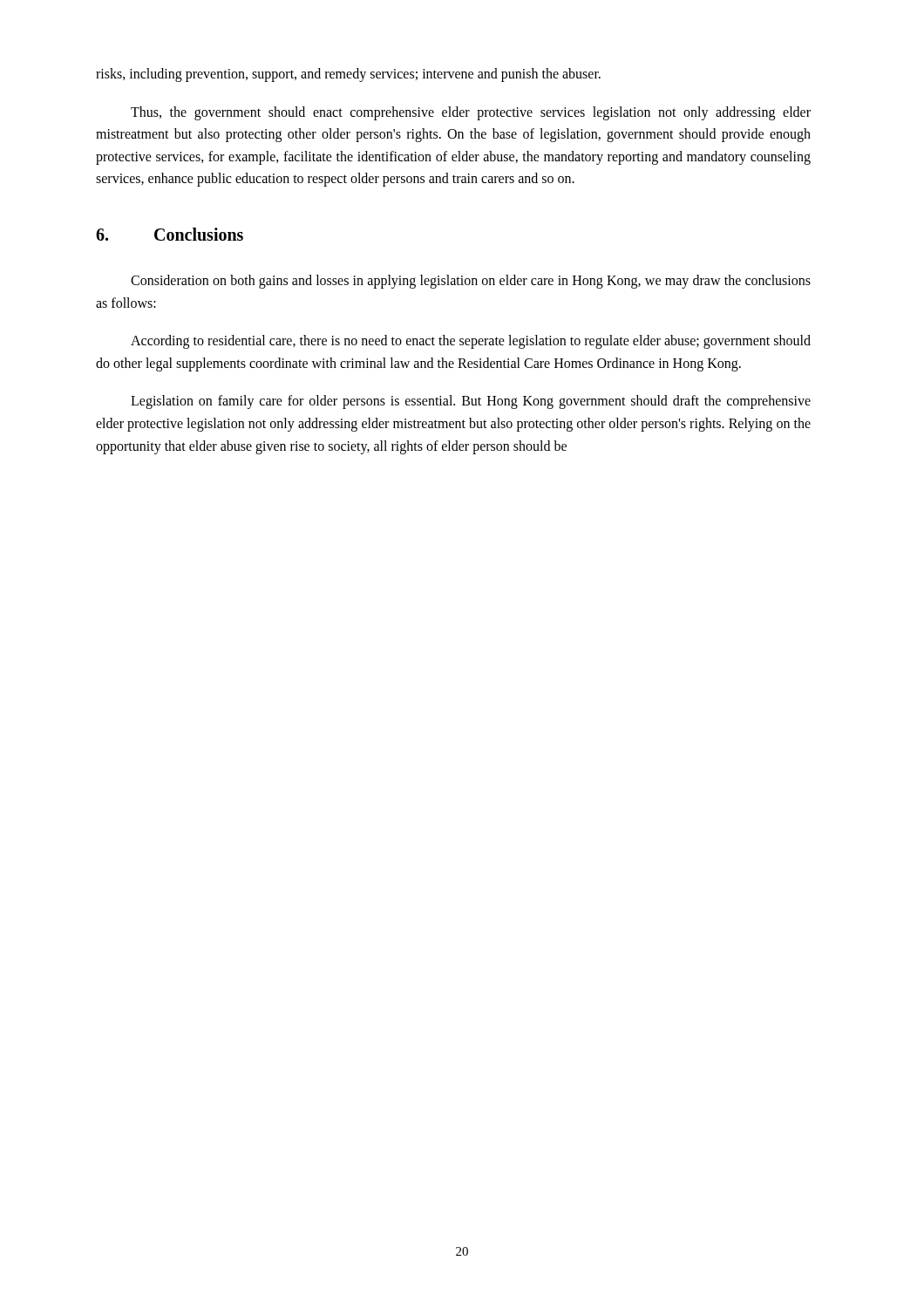Find the text starting "Consideration on both gains"
Viewport: 924px width, 1308px height.
[x=453, y=363]
